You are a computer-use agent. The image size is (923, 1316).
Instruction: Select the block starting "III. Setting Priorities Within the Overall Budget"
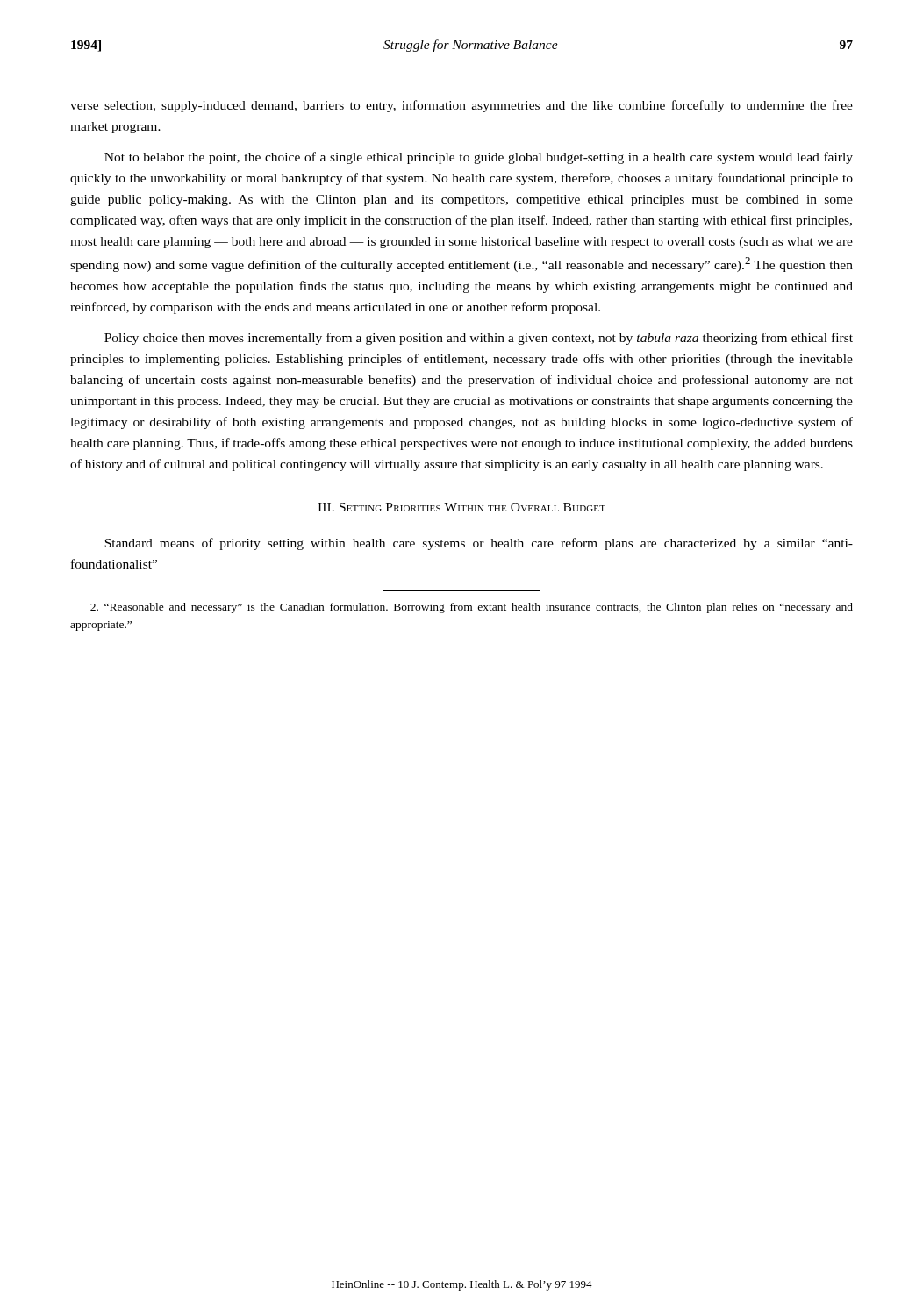[462, 507]
